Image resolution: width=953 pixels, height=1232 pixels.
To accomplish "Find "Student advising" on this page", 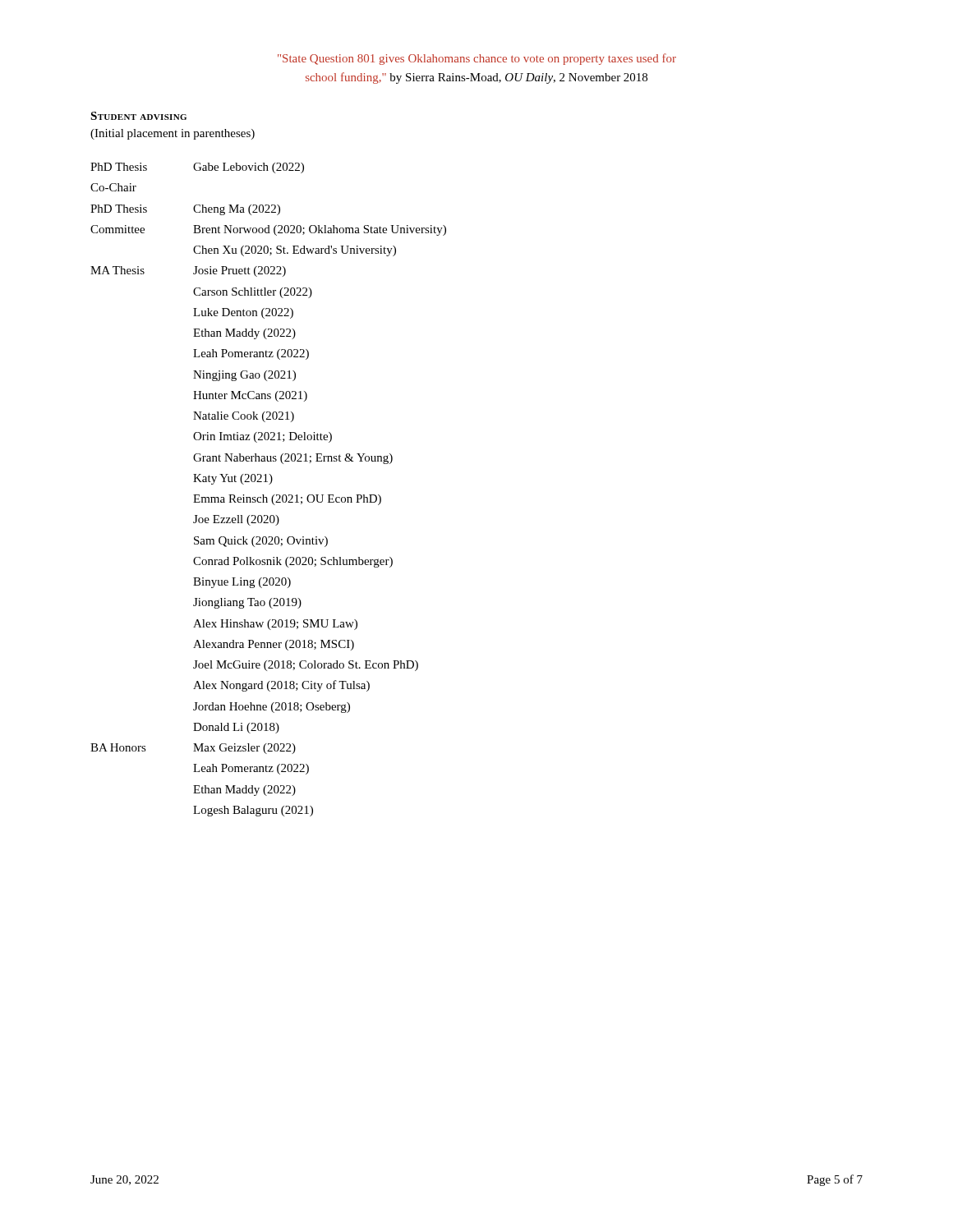I will [139, 116].
